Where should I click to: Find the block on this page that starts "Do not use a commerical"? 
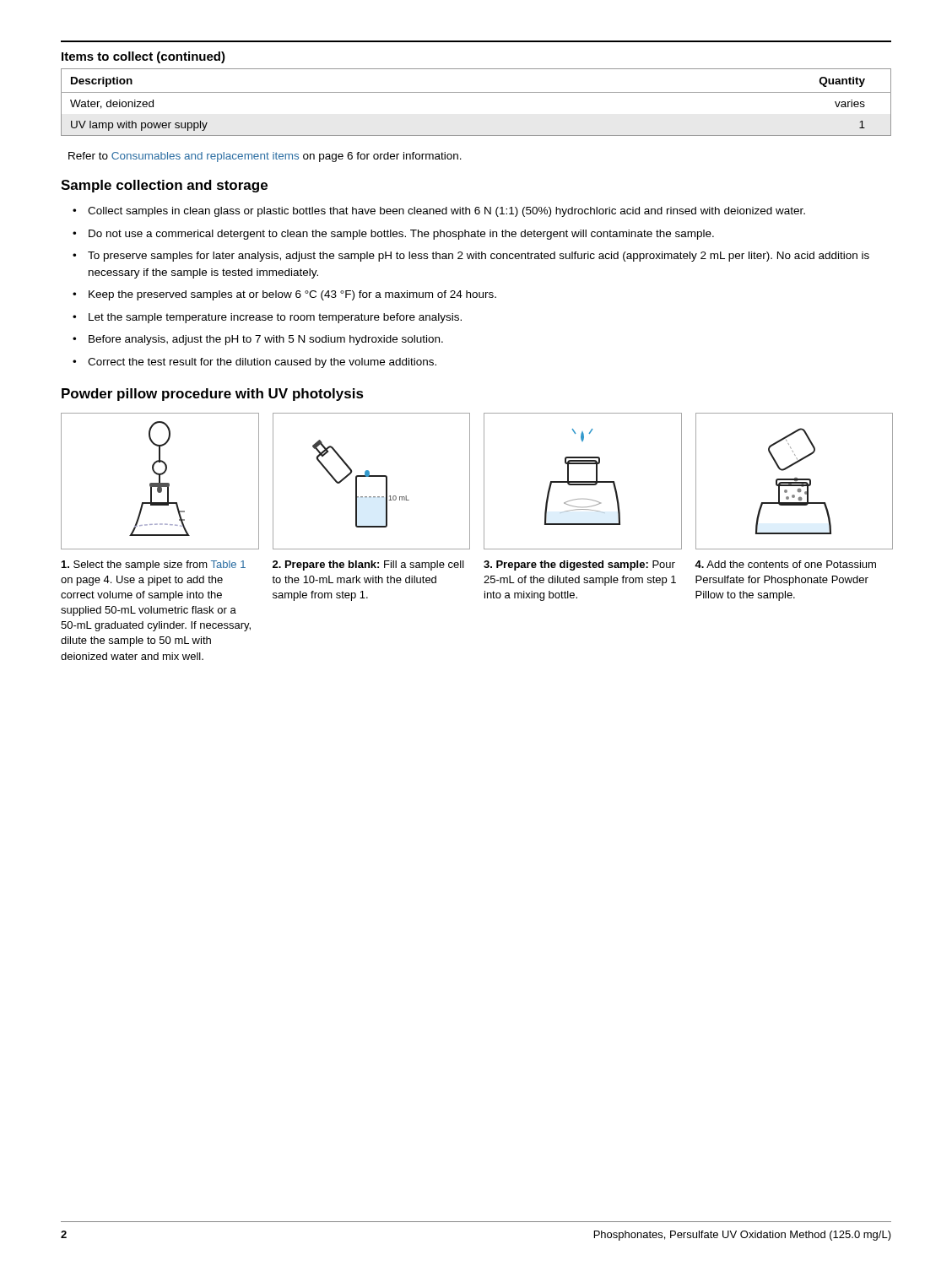point(401,233)
